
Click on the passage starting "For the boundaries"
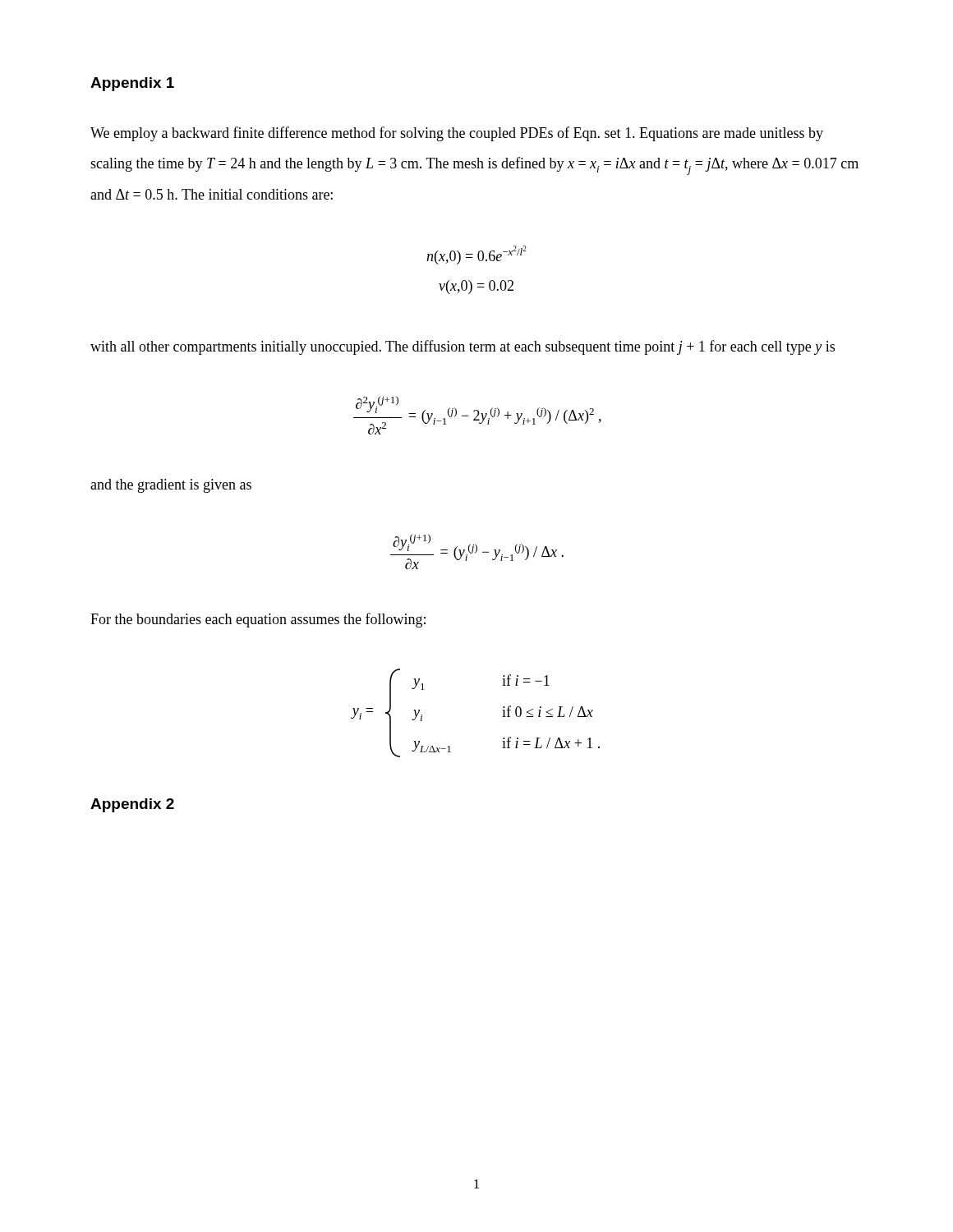coord(259,619)
